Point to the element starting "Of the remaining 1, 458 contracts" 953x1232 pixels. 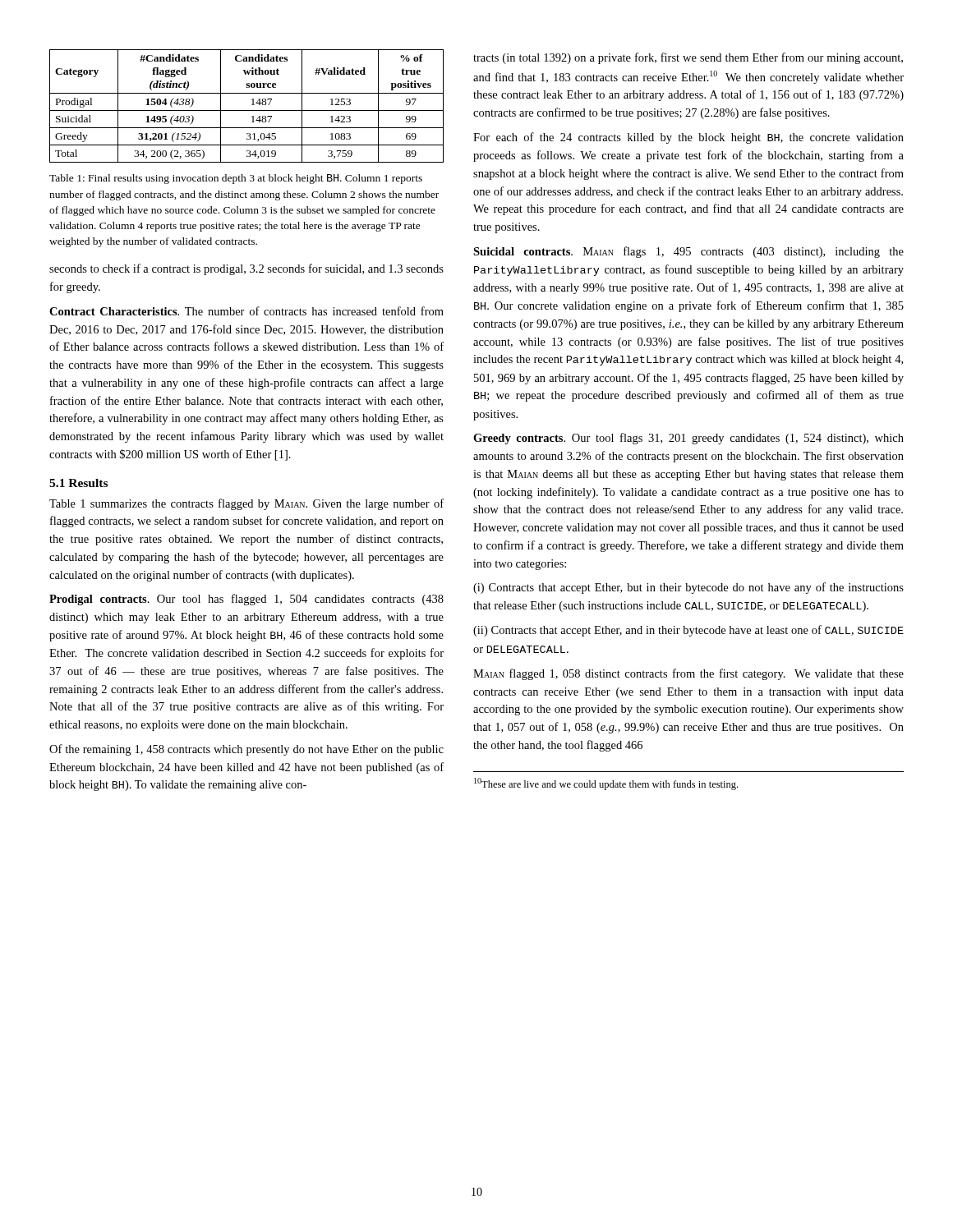pos(246,768)
